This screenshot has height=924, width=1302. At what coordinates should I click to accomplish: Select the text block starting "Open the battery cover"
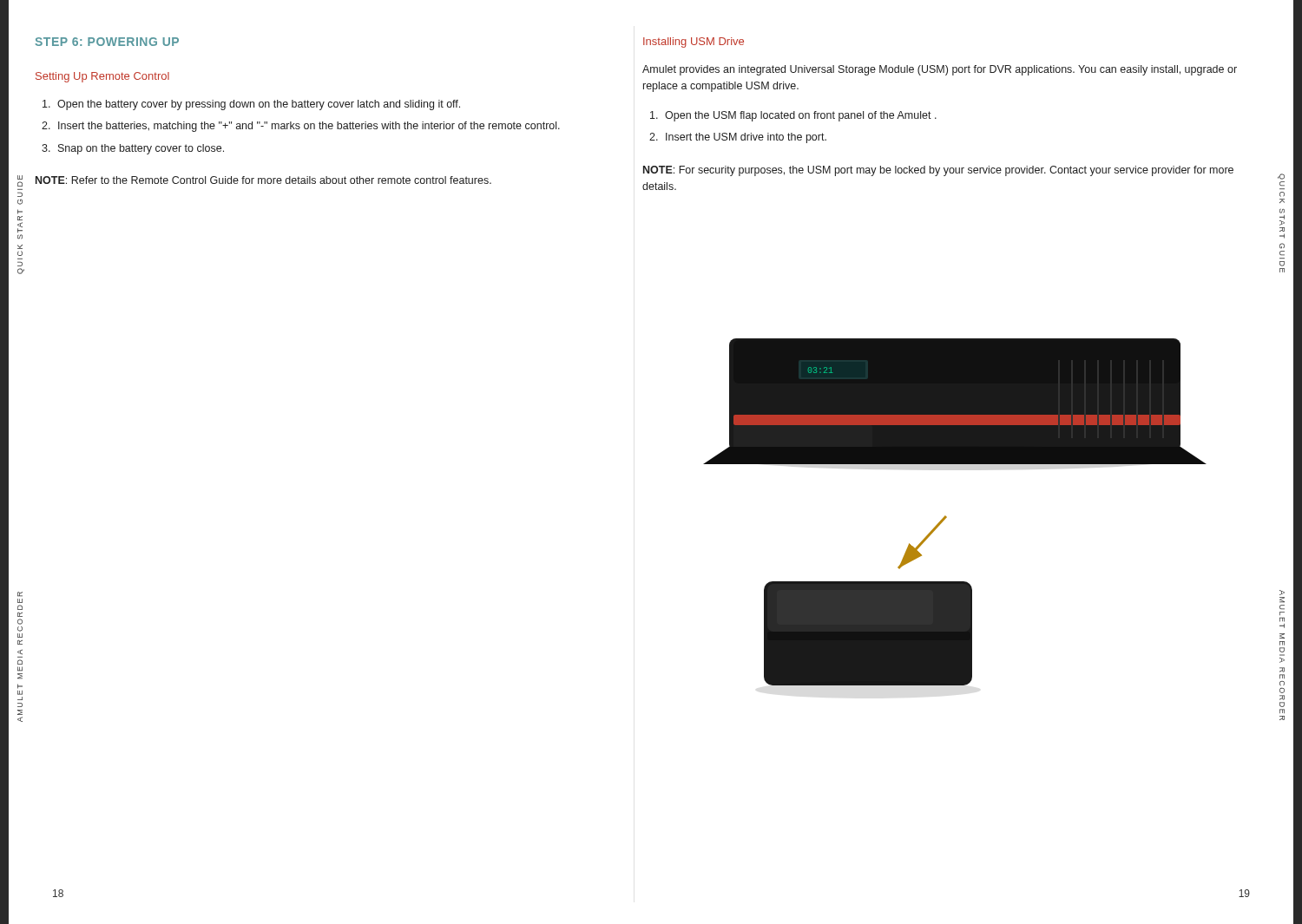pyautogui.click(x=331, y=105)
